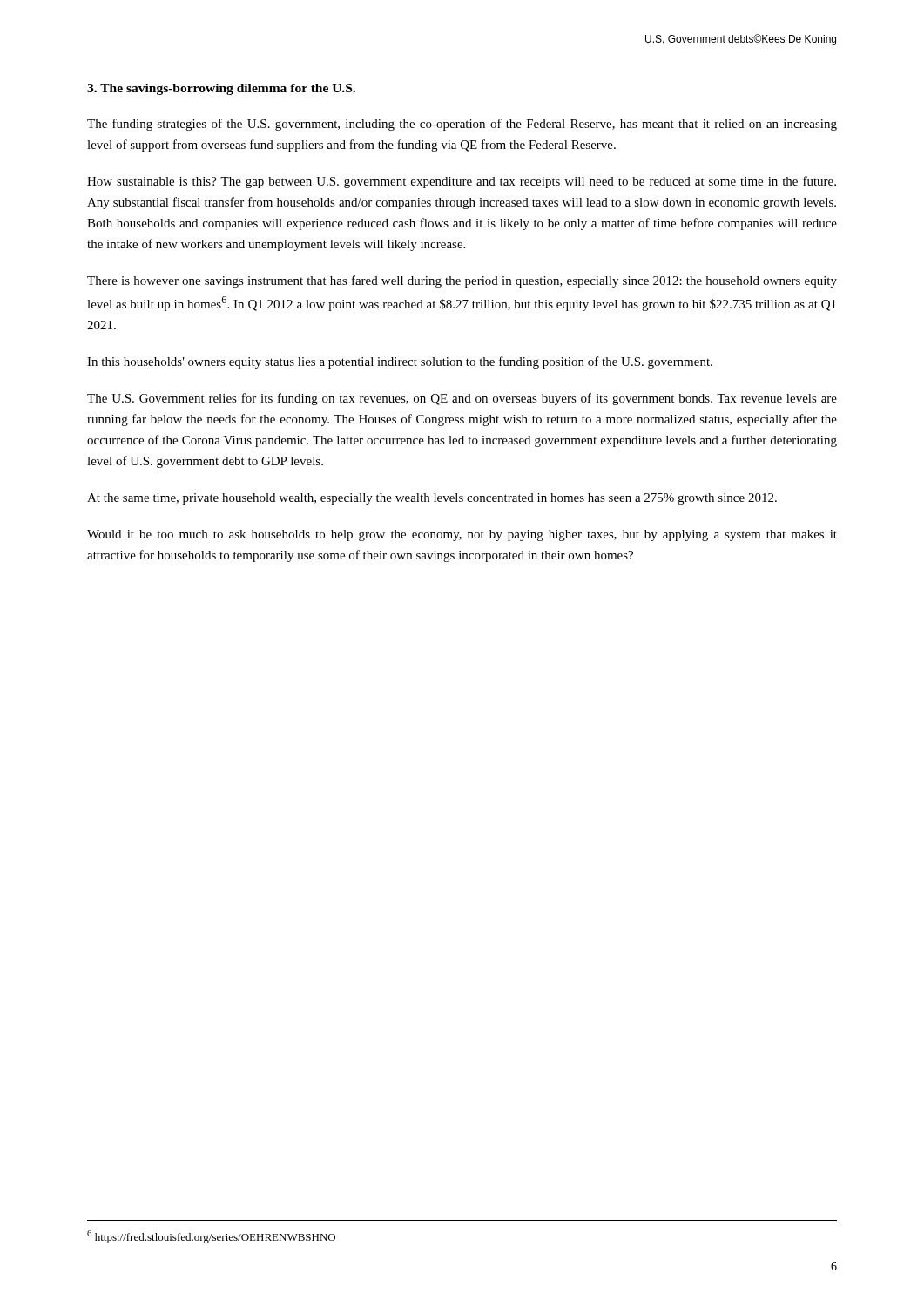Find the text block that reads "Would it be too"
The width and height of the screenshot is (924, 1307).
tap(462, 544)
